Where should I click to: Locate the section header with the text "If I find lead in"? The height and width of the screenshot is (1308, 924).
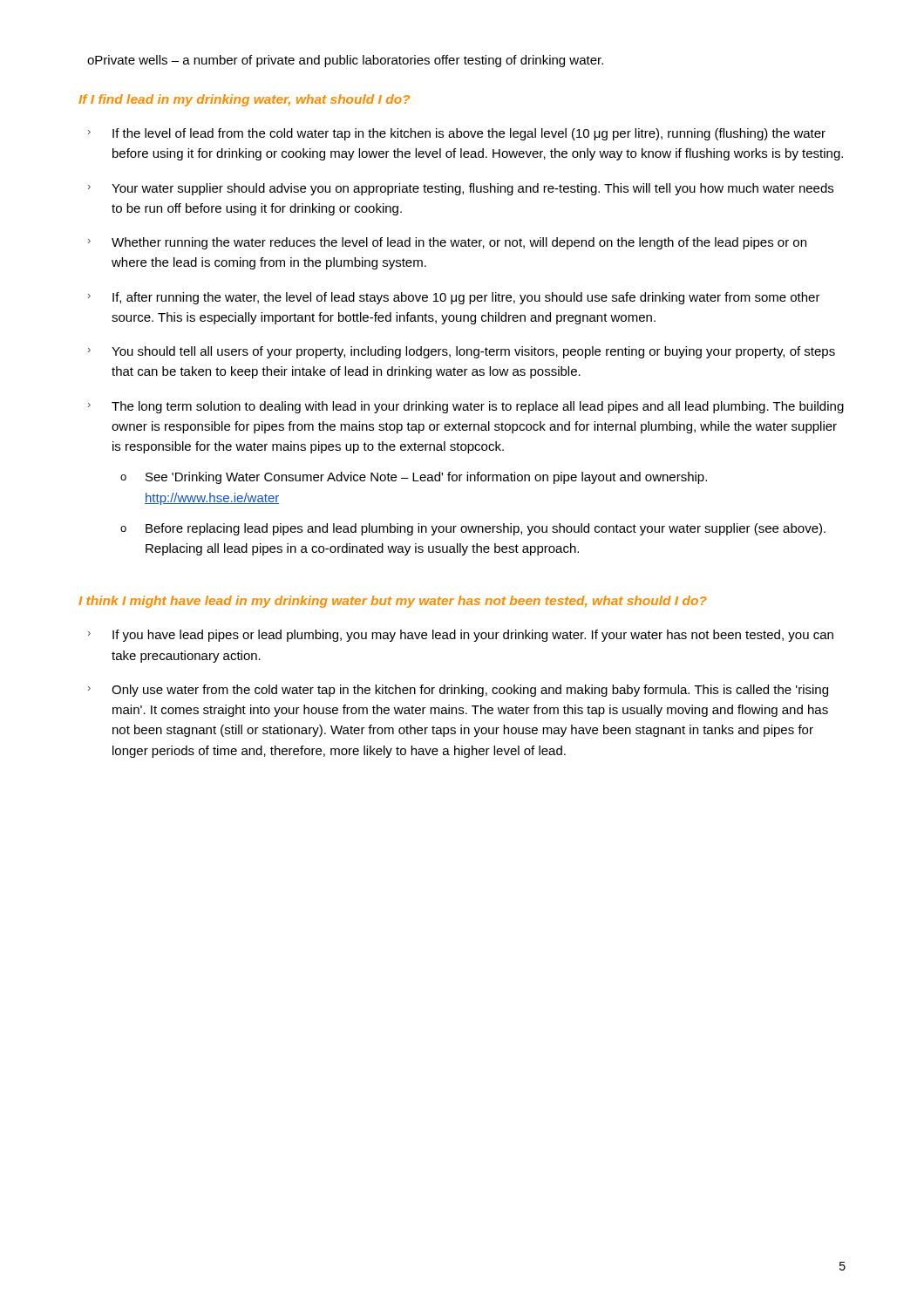(x=244, y=99)
